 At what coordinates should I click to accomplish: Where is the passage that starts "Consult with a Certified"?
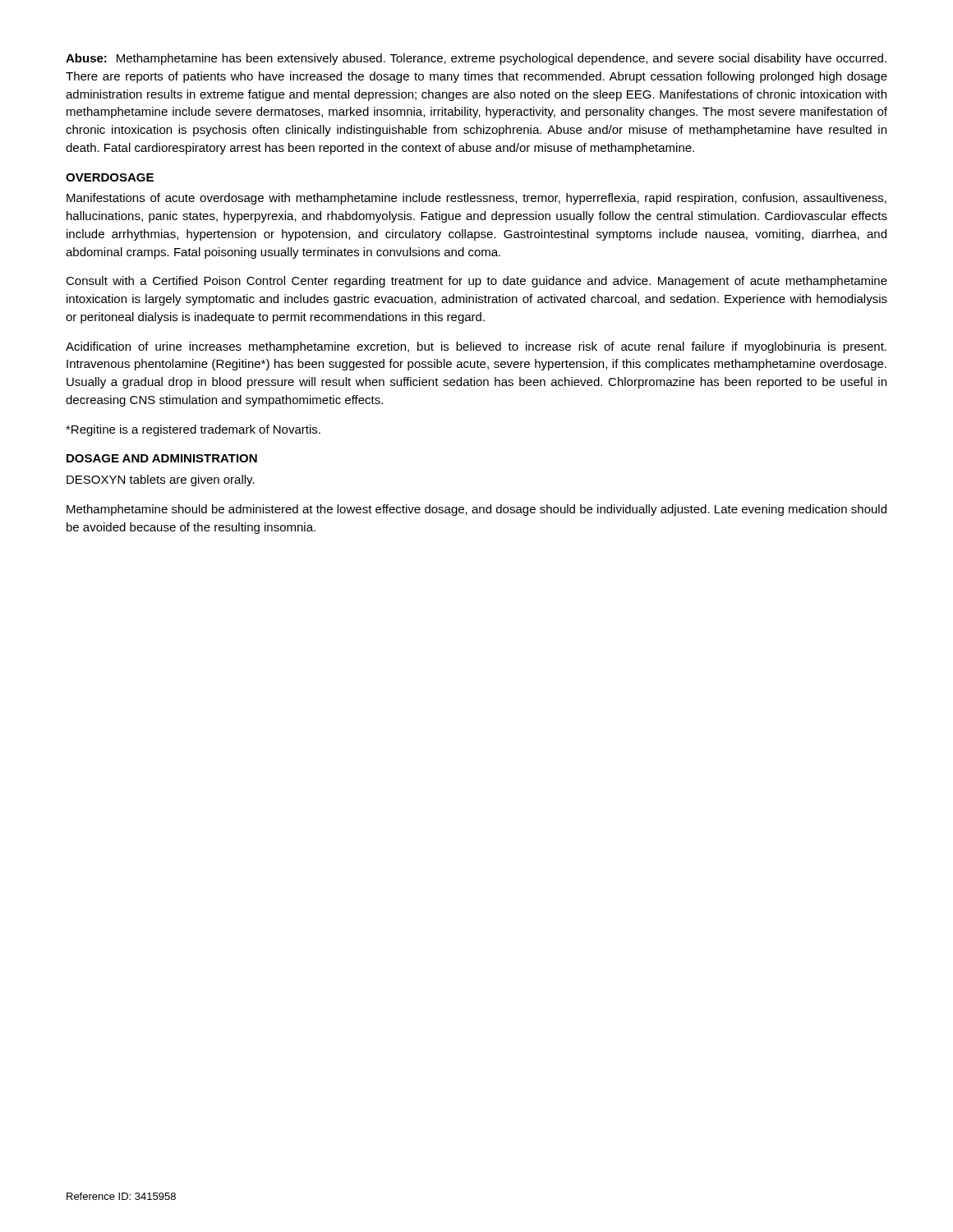point(476,299)
